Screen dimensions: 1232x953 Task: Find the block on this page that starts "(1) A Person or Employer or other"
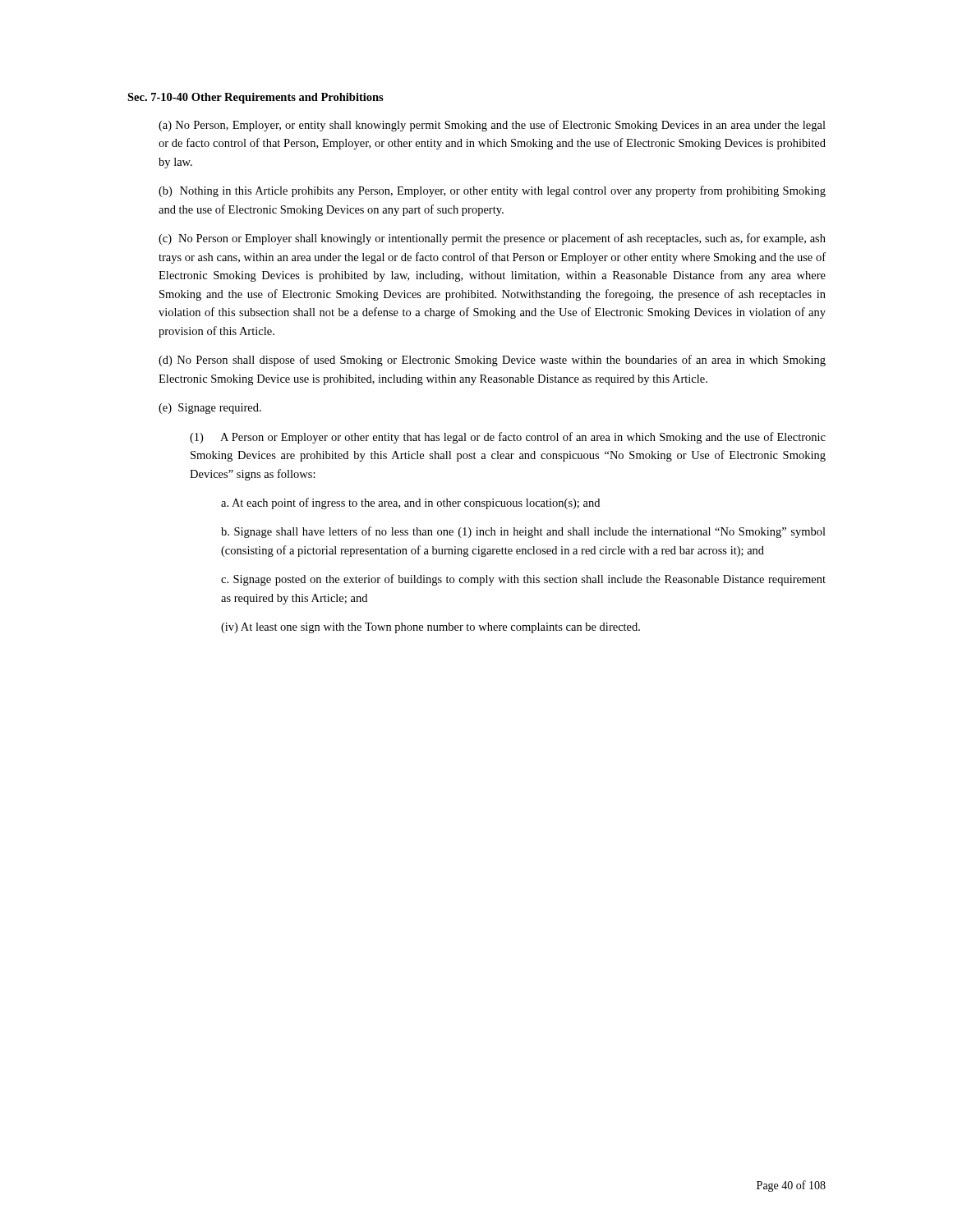coord(508,455)
